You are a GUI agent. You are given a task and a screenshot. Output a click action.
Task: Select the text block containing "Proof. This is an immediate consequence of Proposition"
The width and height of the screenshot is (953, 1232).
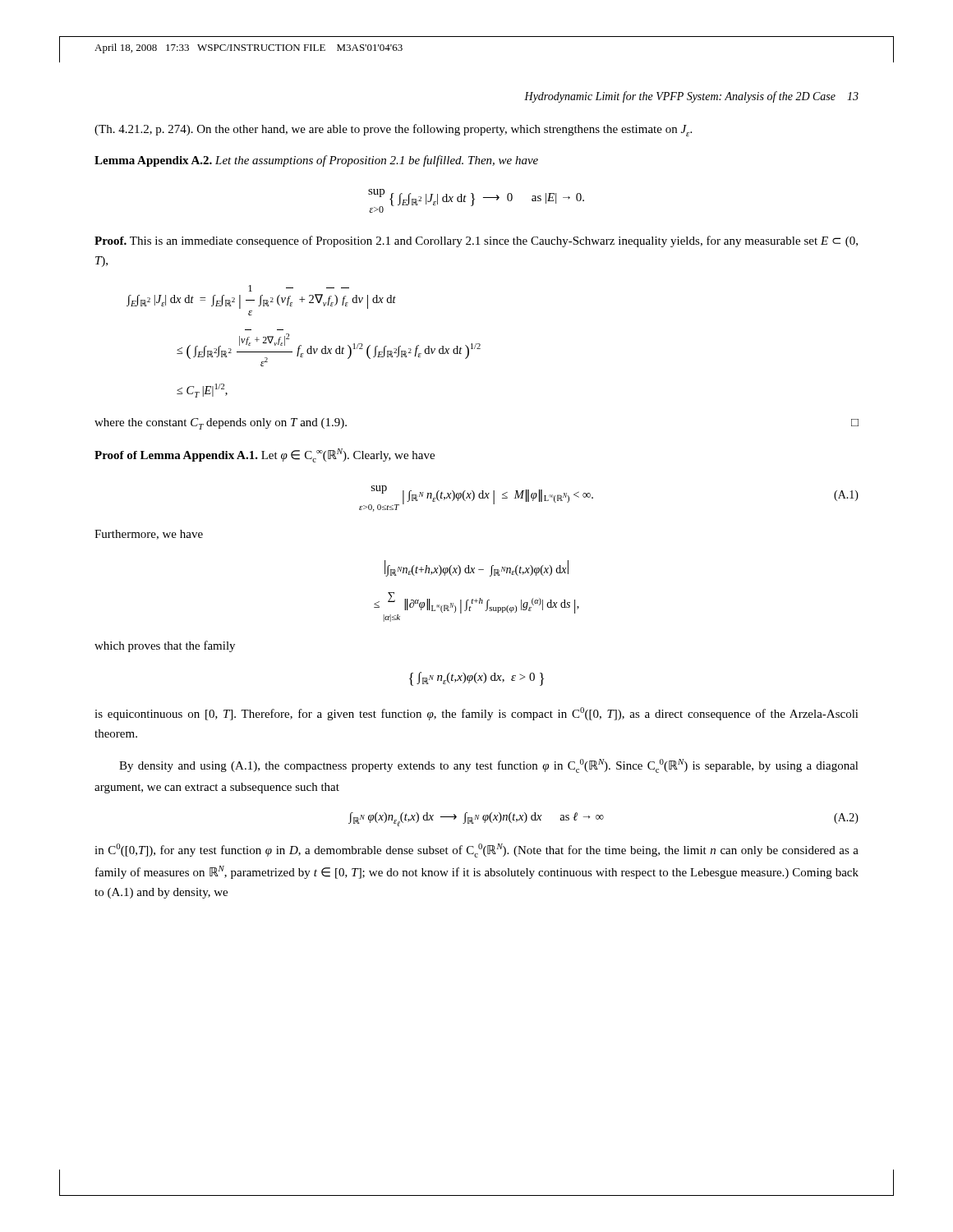[x=476, y=250]
